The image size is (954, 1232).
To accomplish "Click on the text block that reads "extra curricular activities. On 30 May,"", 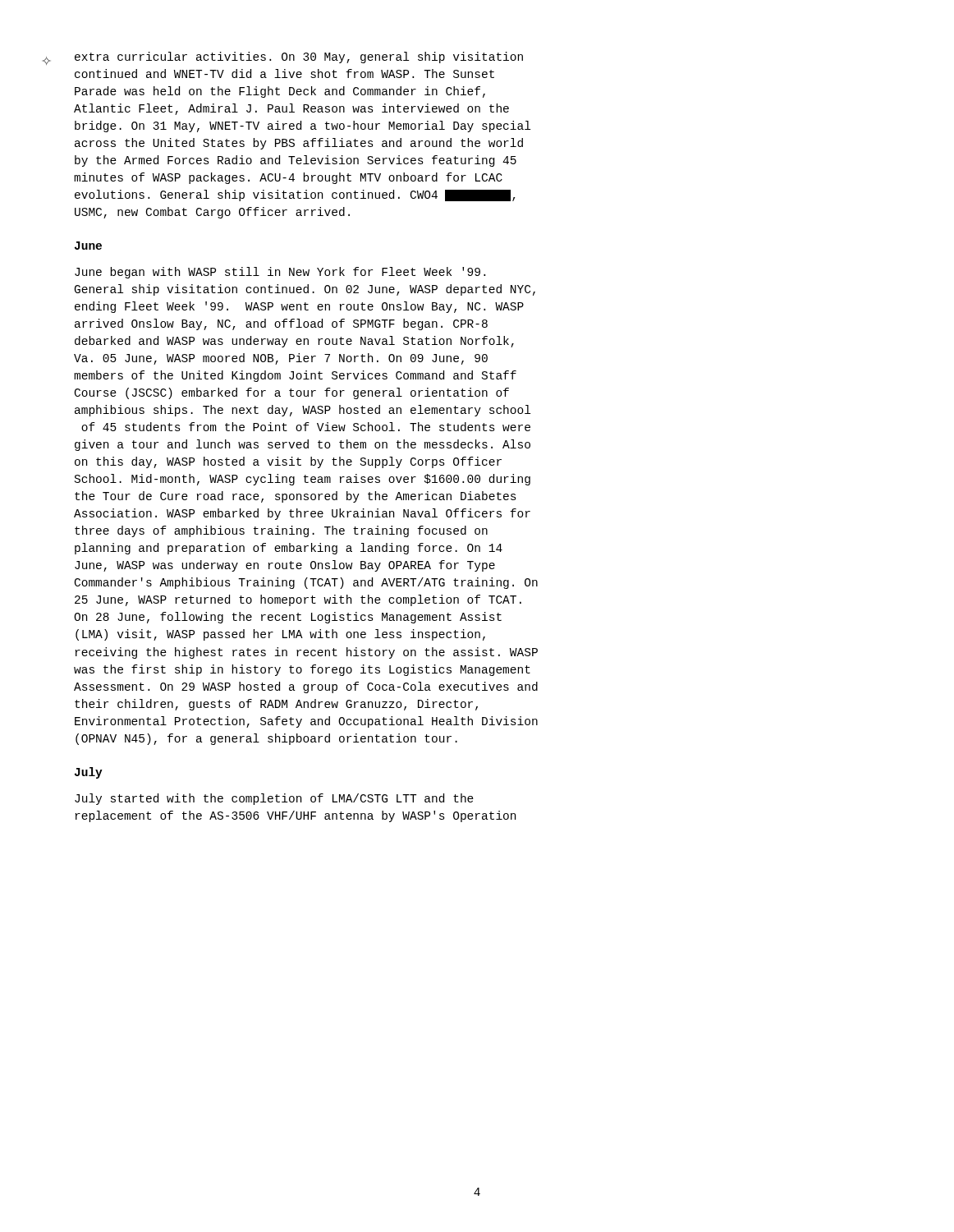I will pos(303,135).
